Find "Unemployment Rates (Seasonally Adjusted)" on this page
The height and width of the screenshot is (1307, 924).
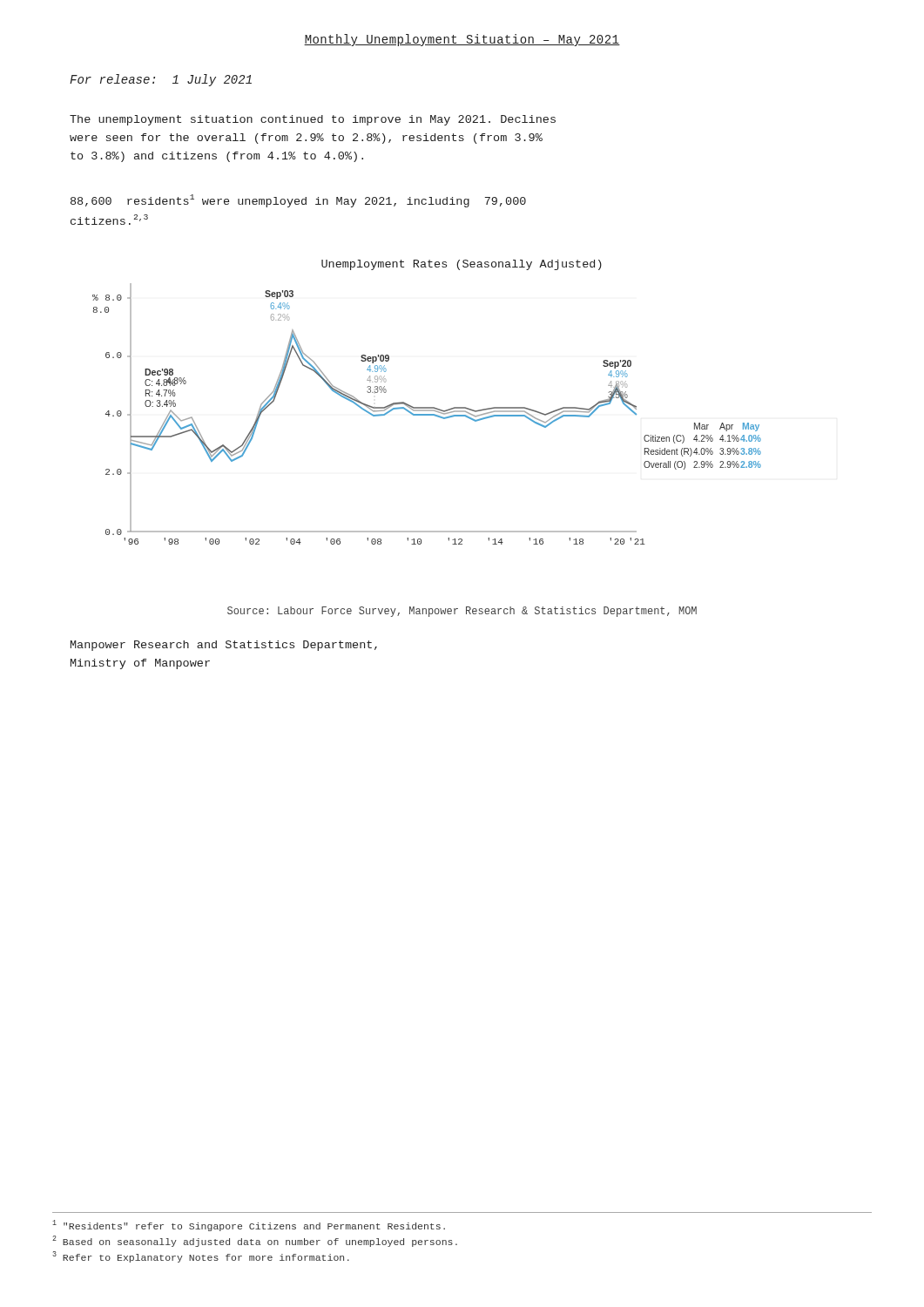[462, 264]
